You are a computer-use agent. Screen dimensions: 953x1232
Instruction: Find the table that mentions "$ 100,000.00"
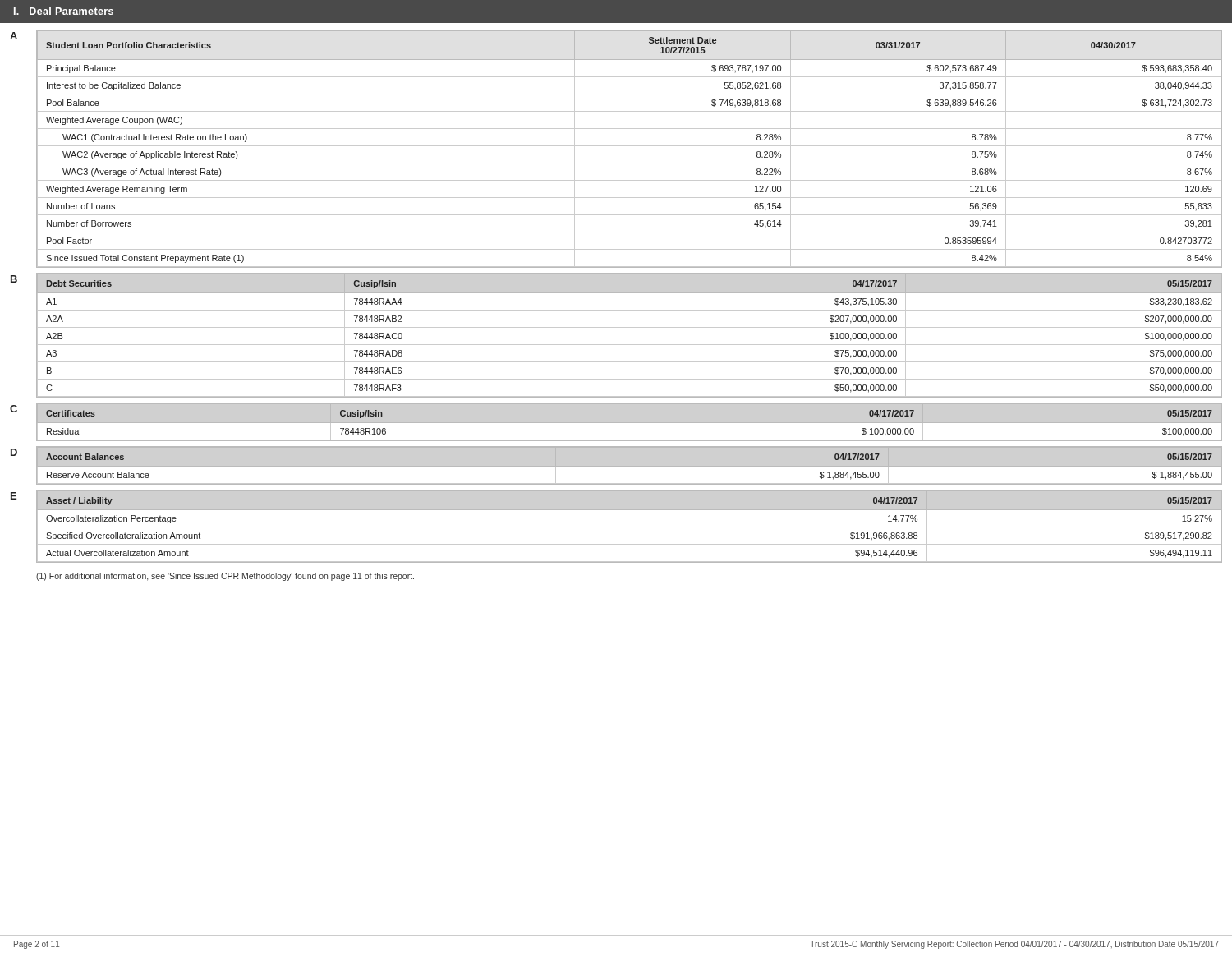point(629,422)
